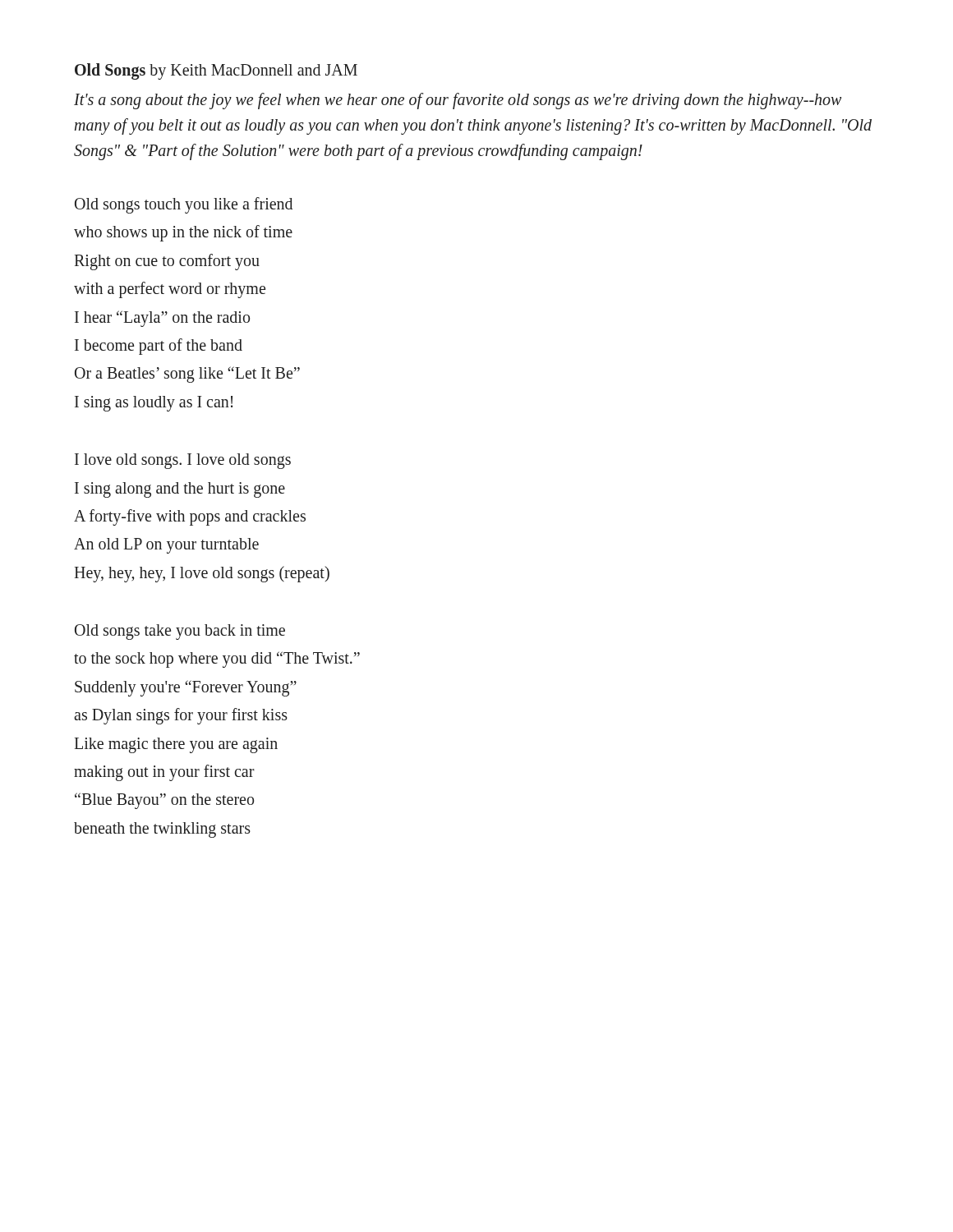
Task: Find the text block that reads "Old songs touch"
Action: [x=184, y=205]
